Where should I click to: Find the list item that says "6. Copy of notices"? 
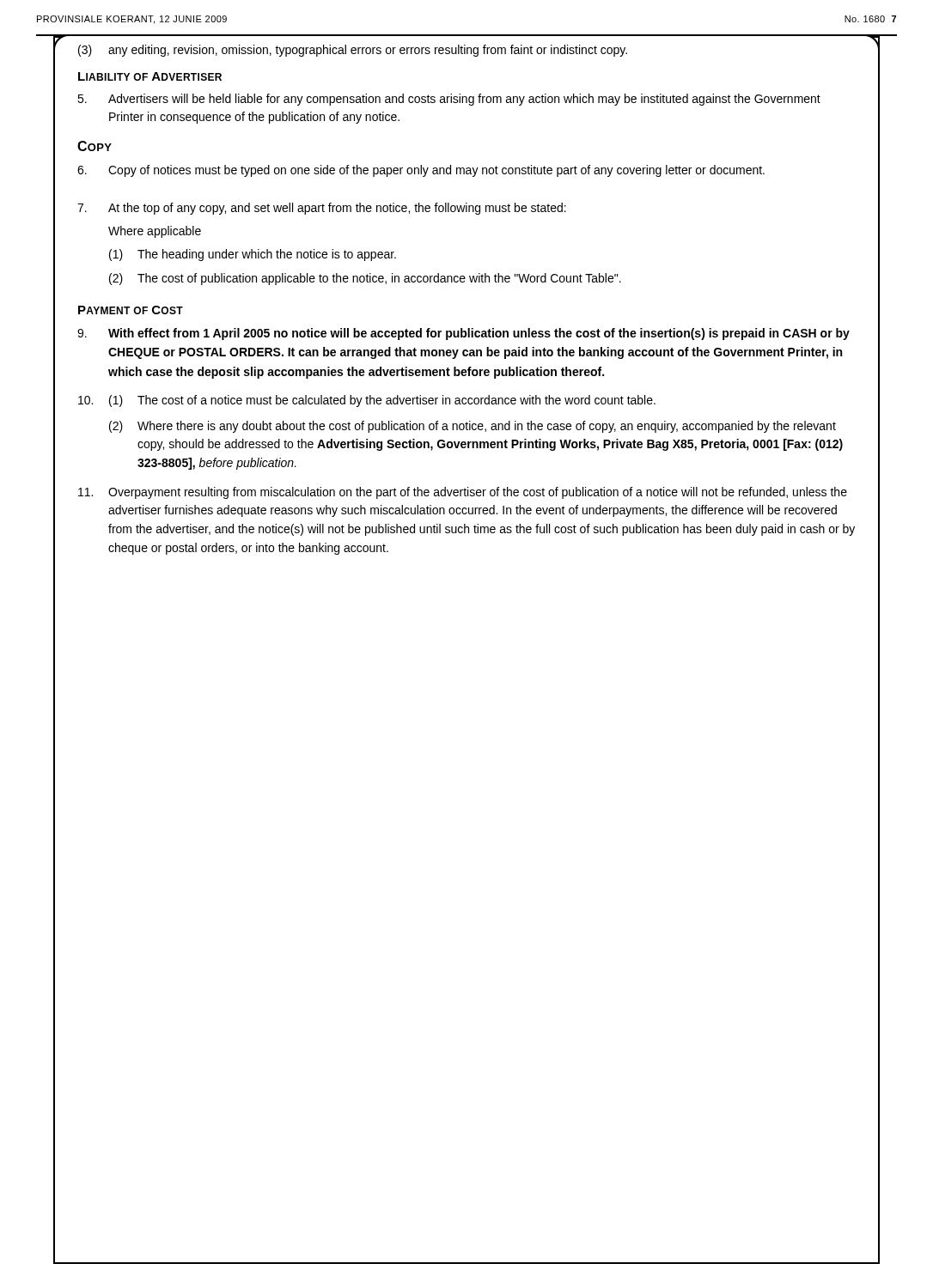(421, 171)
